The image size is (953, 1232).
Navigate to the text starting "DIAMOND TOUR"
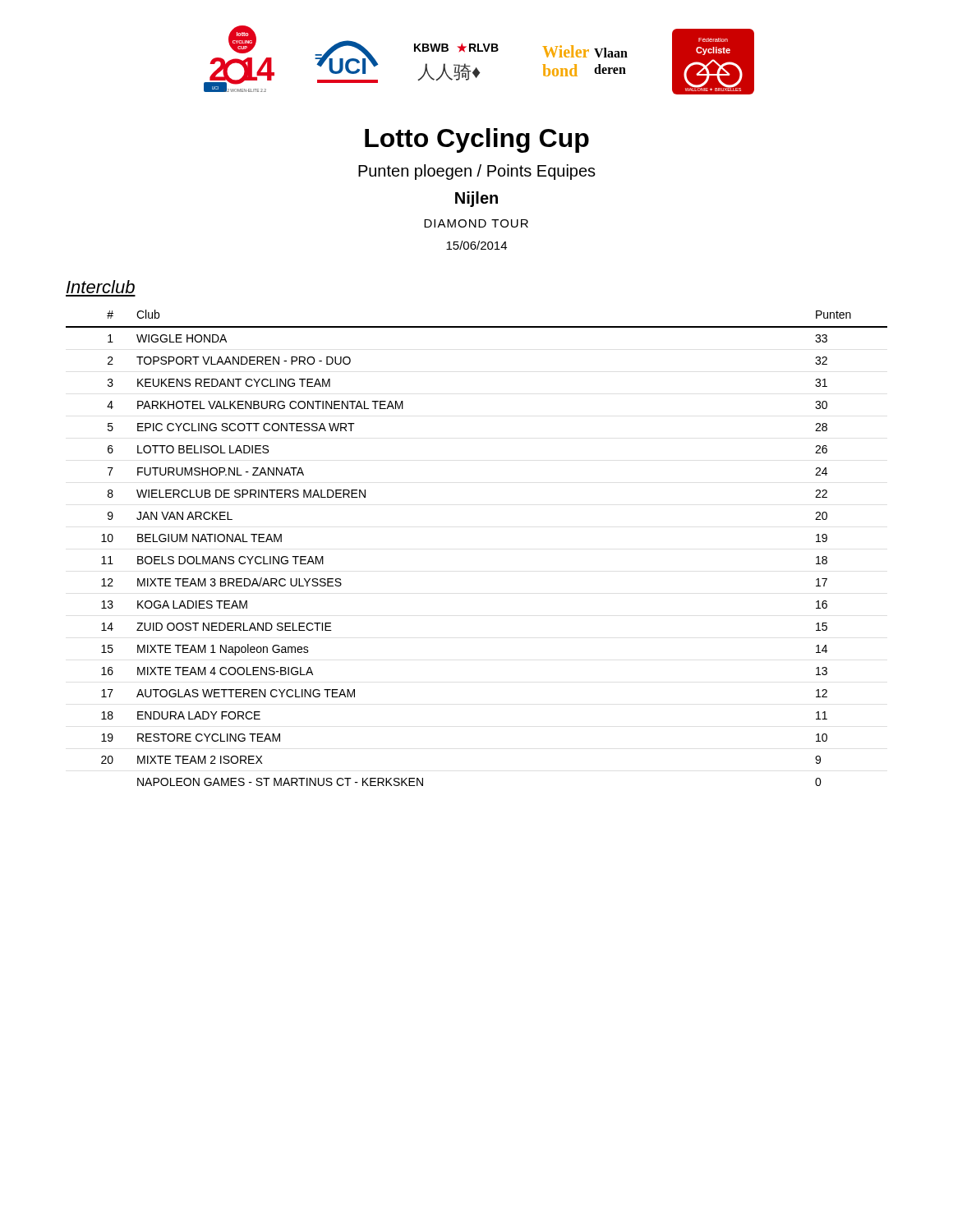(x=476, y=223)
